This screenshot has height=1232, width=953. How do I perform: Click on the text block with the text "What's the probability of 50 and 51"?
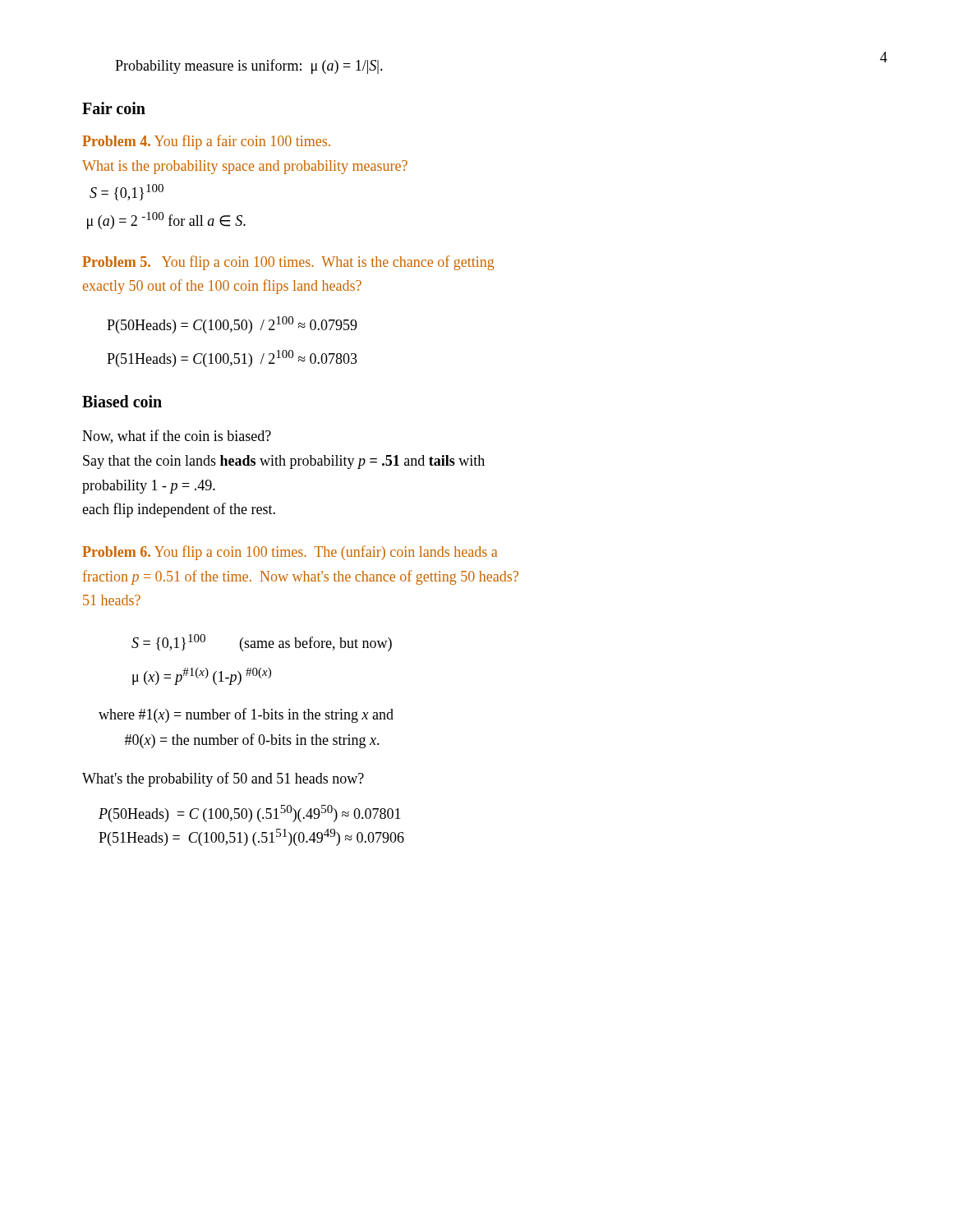[223, 779]
